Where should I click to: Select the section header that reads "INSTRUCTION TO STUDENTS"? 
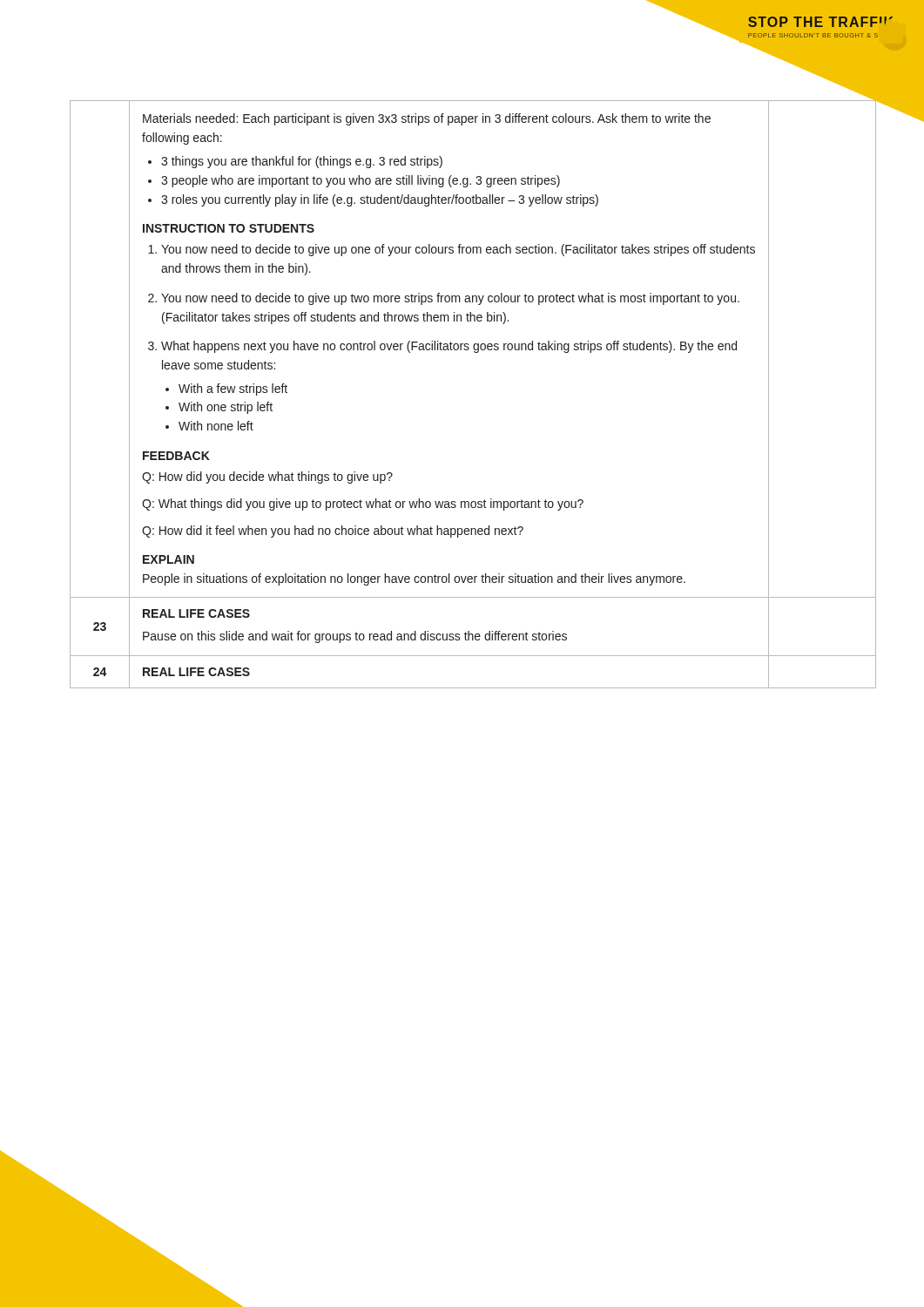tap(228, 229)
